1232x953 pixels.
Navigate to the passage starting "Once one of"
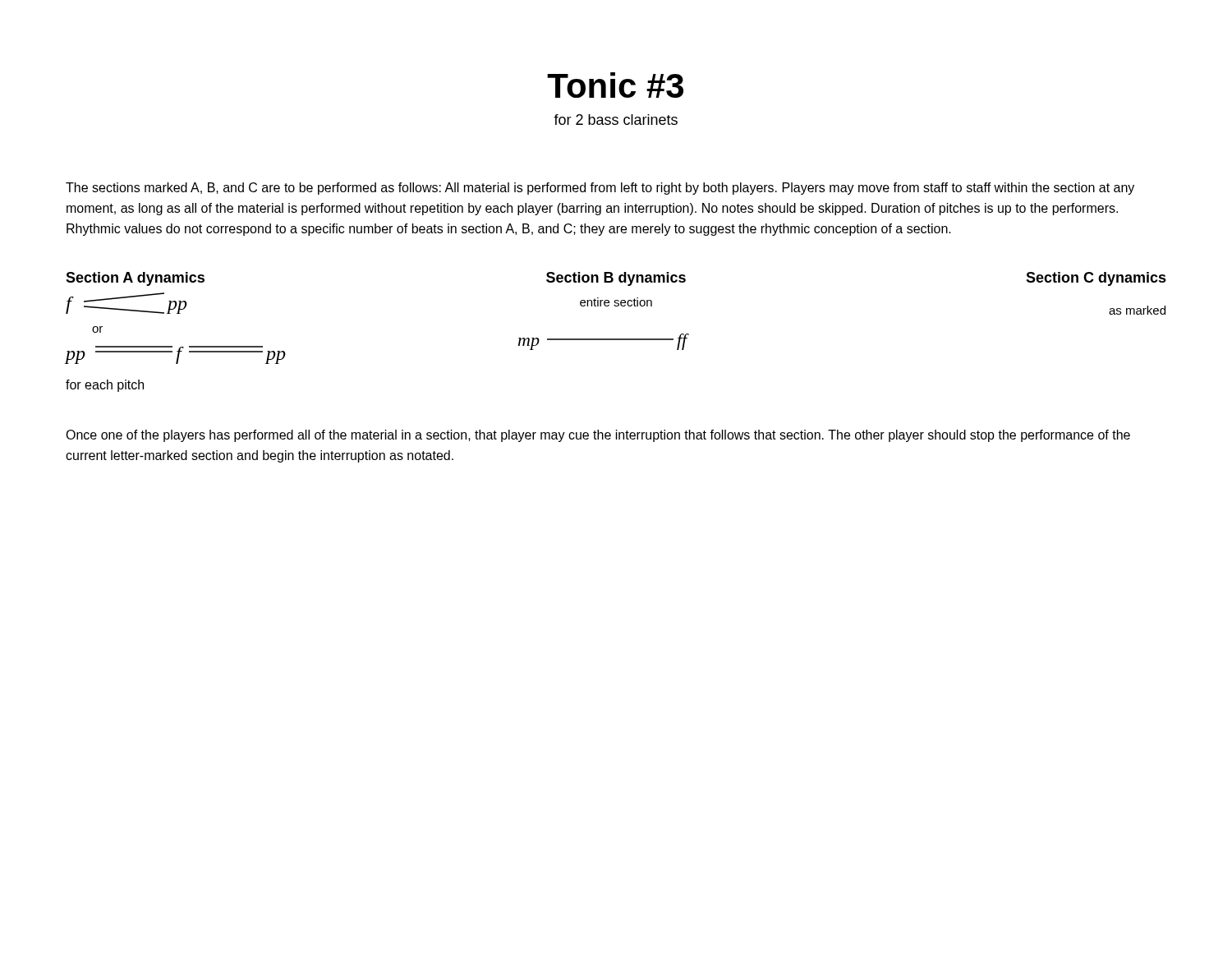coord(598,445)
